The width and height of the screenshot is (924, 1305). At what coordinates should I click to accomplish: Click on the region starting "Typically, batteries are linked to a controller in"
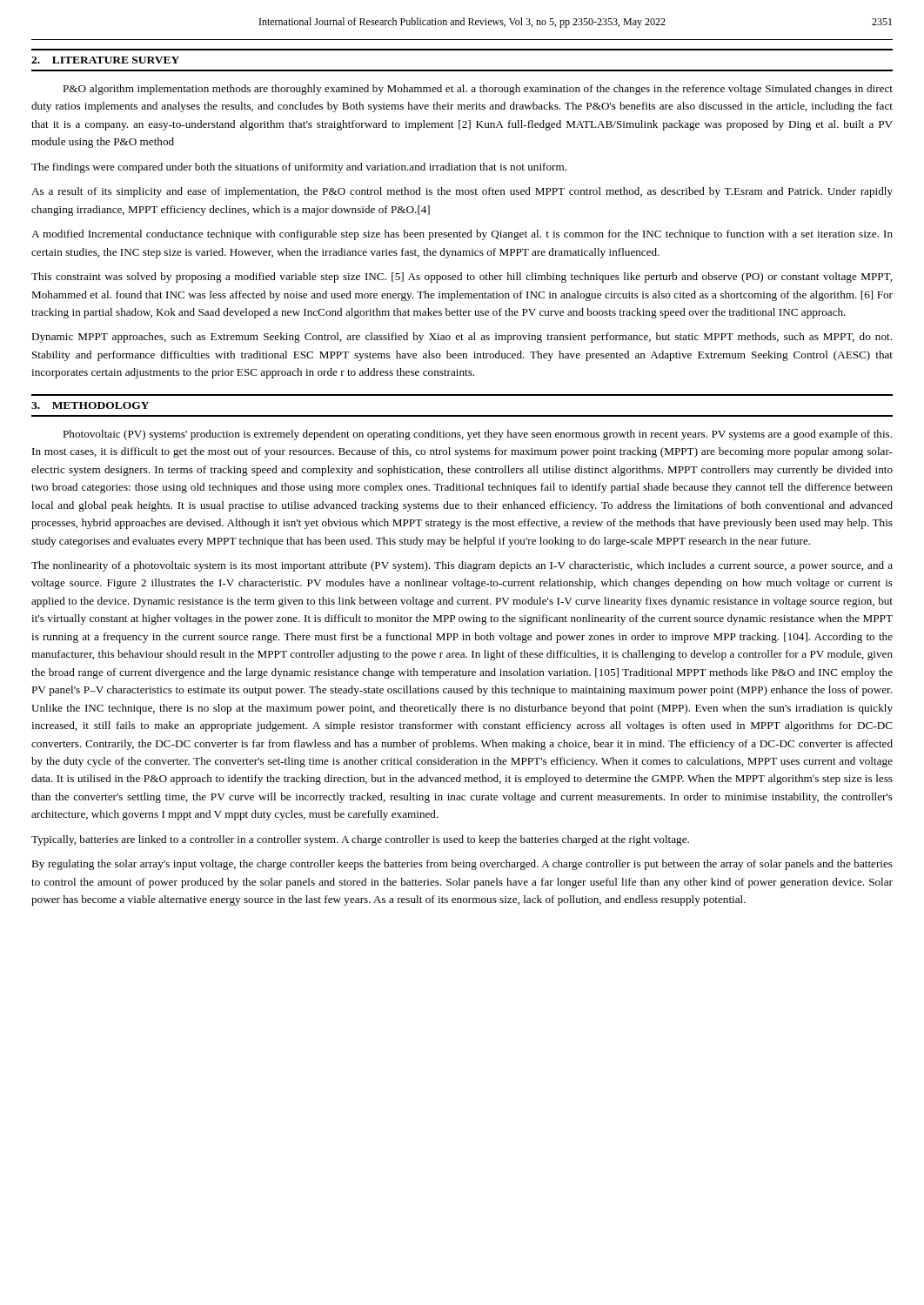click(361, 839)
